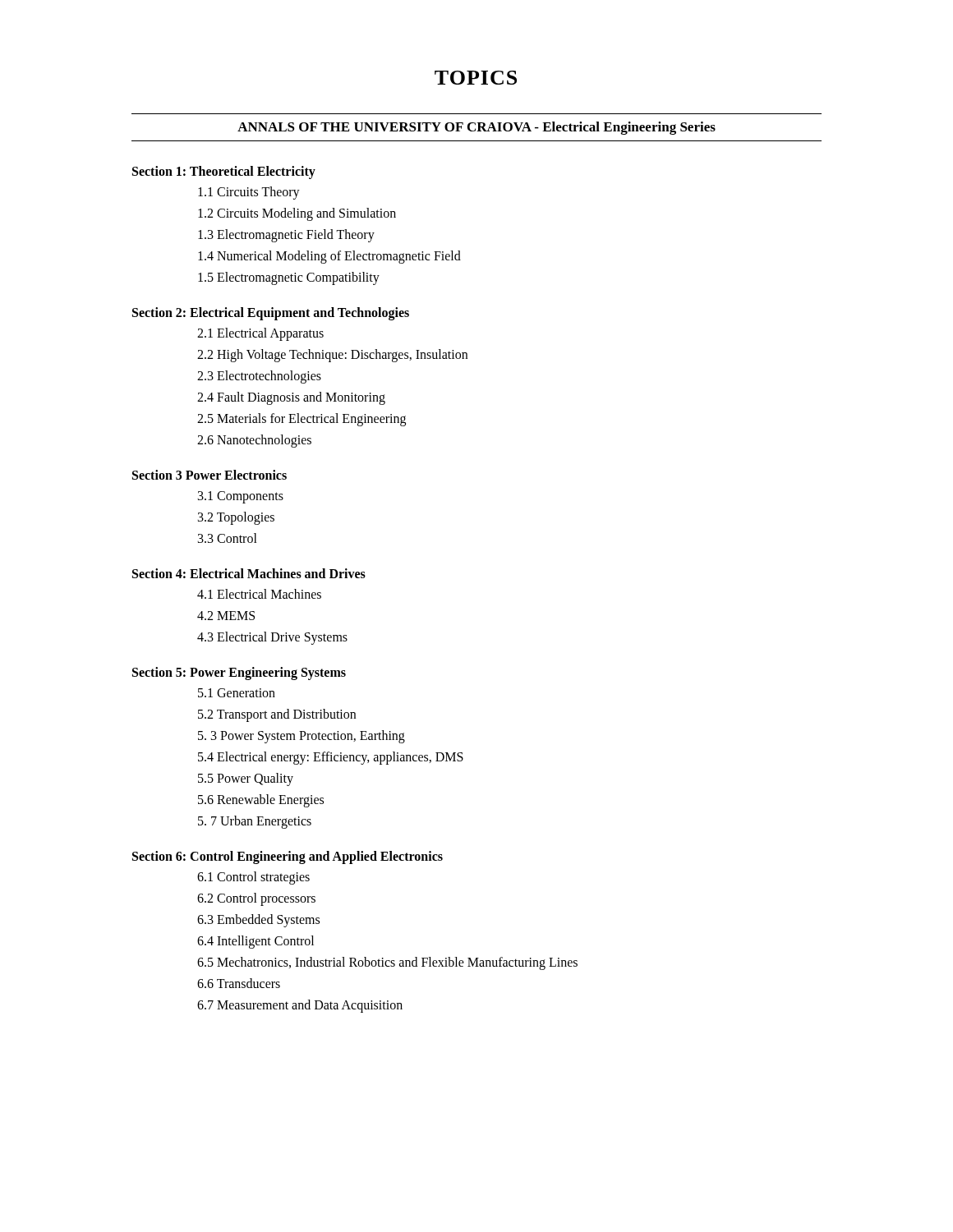This screenshot has width=953, height=1232.
Task: Find the text starting "Section 1: Theoretical Electricity"
Action: [223, 171]
